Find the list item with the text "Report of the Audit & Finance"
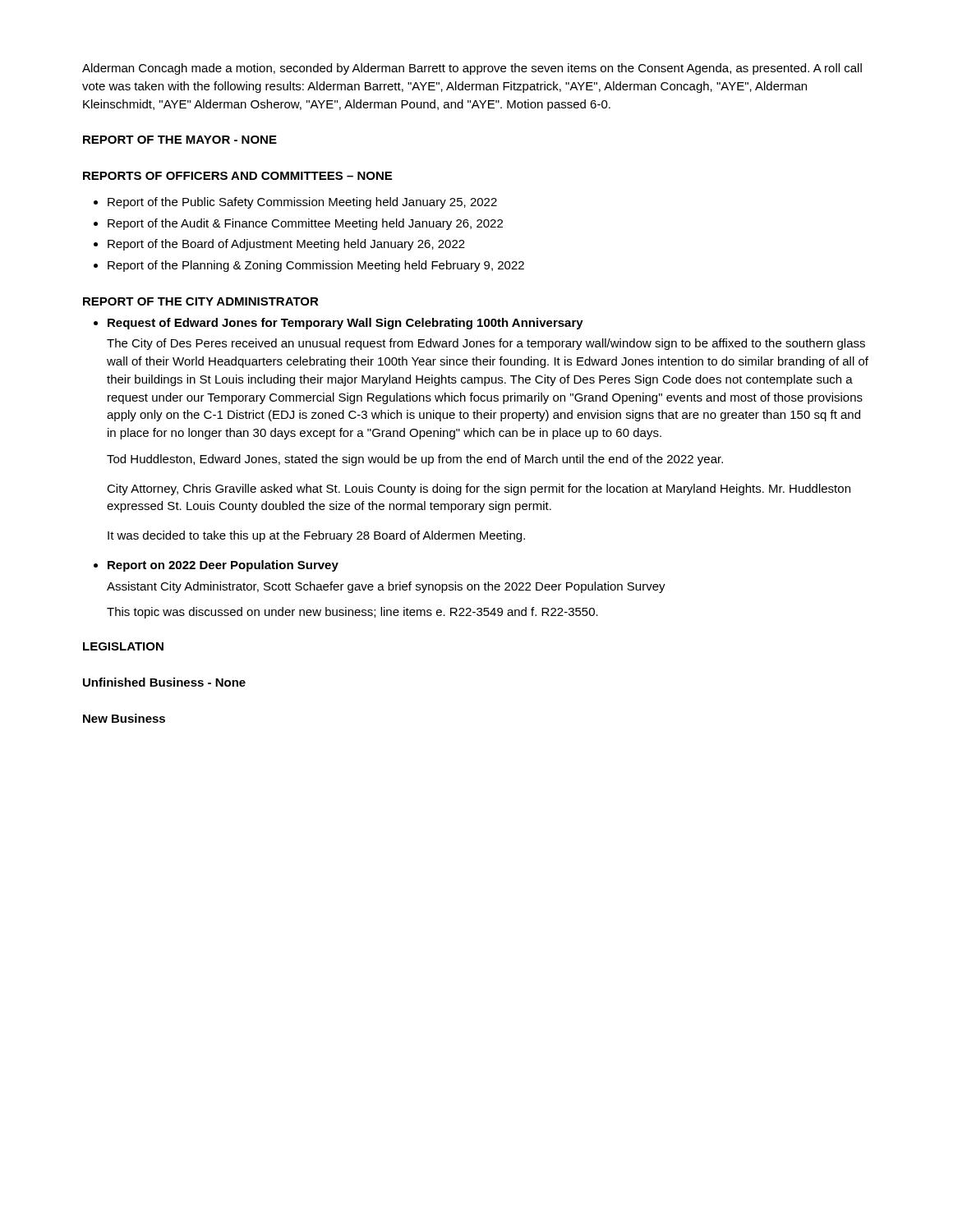The width and height of the screenshot is (953, 1232). pyautogui.click(x=305, y=223)
